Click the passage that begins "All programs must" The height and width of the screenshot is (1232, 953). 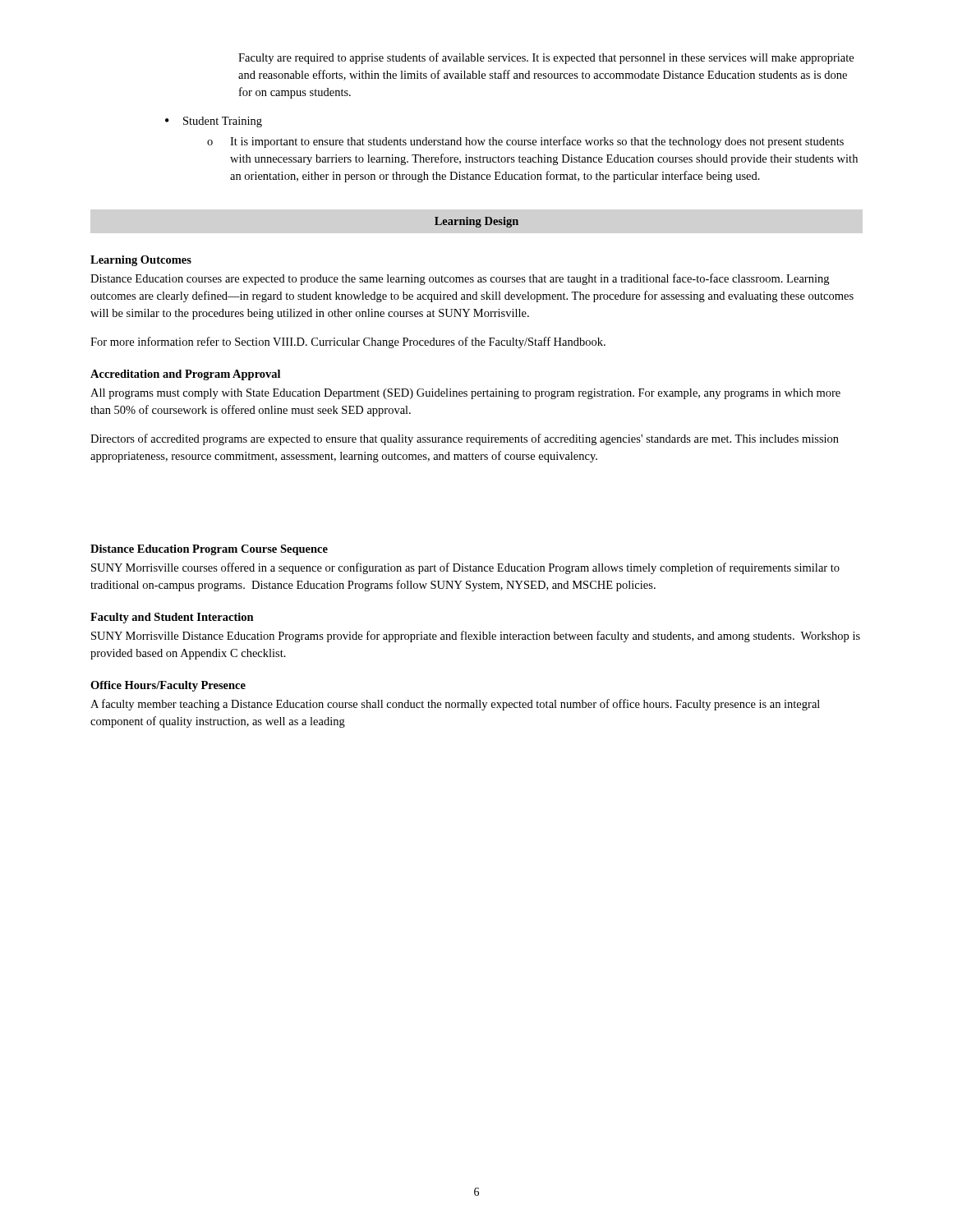466,401
